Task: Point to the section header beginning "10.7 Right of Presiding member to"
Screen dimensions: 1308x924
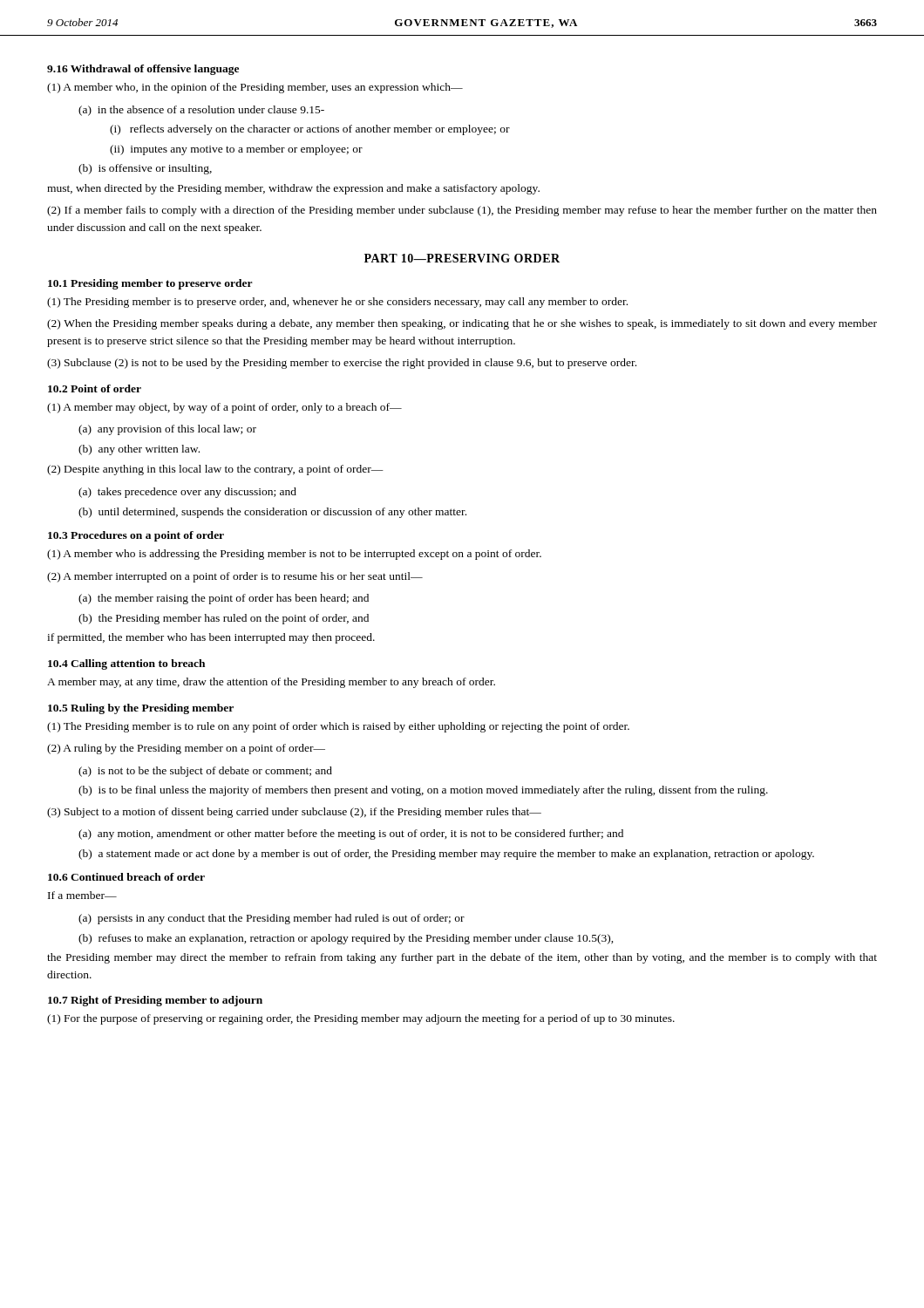Action: pyautogui.click(x=155, y=1000)
